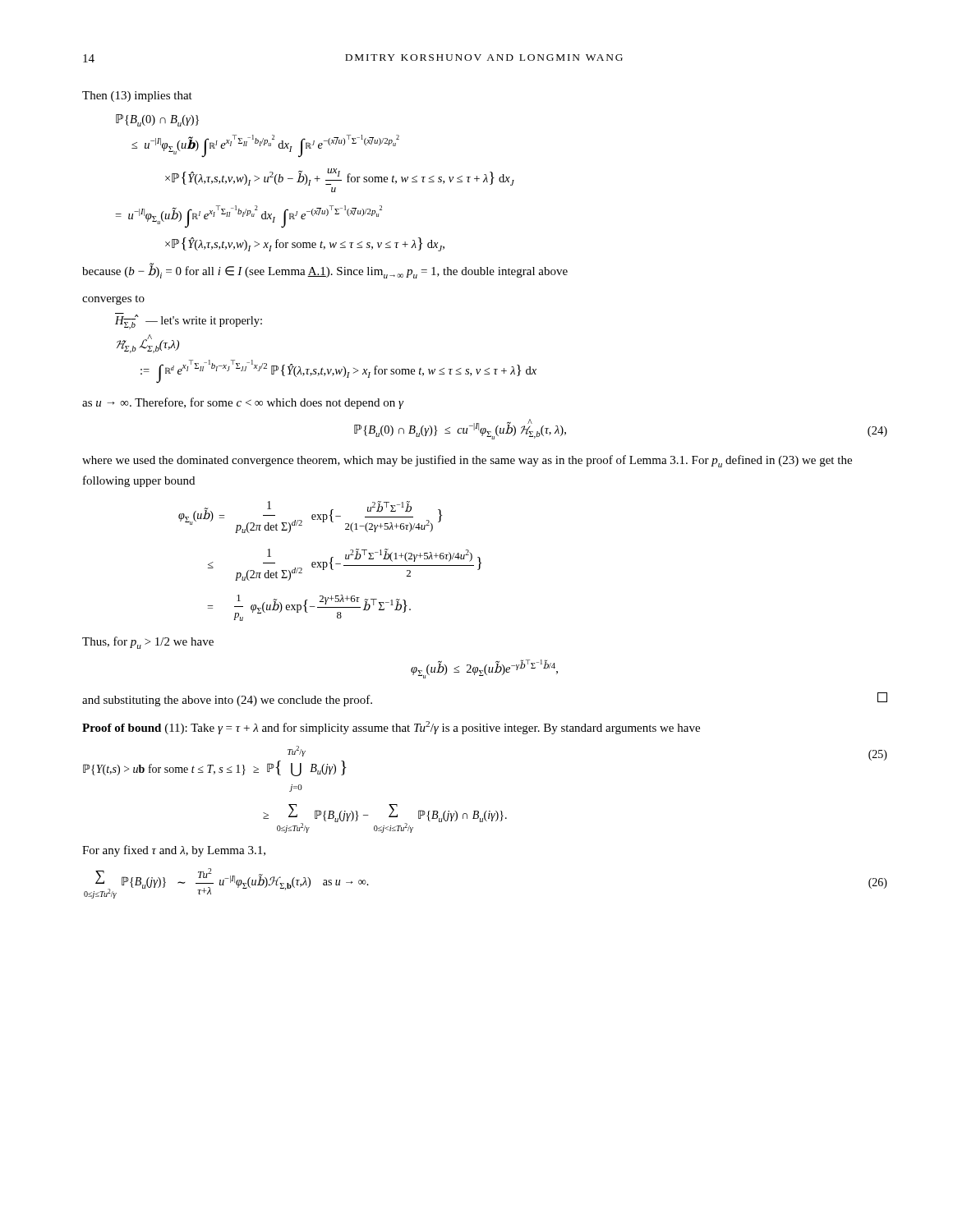Select the text block that says "Proof of bound (11):"
Image resolution: width=953 pixels, height=1232 pixels.
click(x=391, y=727)
